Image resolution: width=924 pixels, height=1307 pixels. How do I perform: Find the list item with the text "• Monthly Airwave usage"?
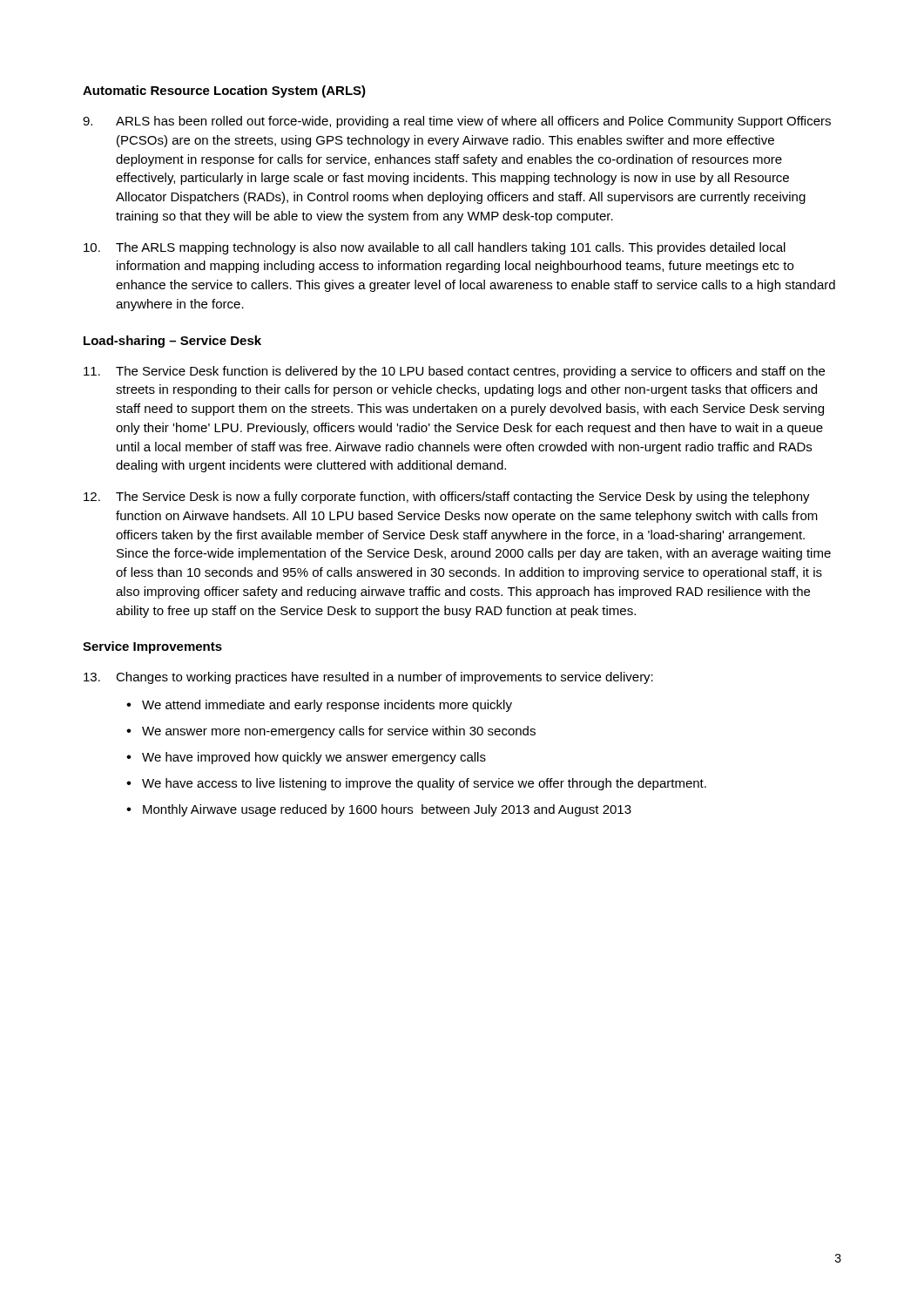(x=479, y=810)
